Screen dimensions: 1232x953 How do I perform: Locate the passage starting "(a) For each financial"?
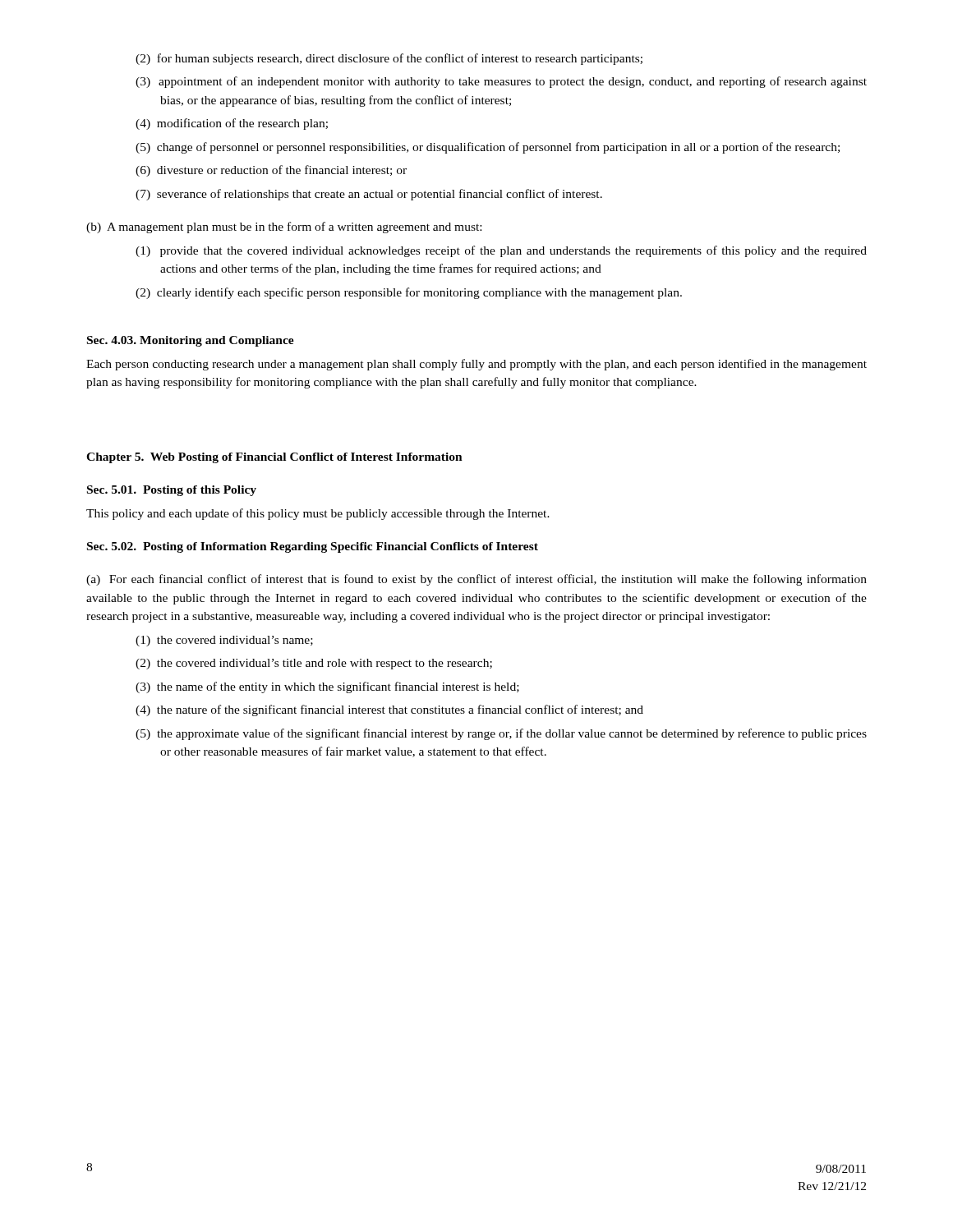[476, 598]
